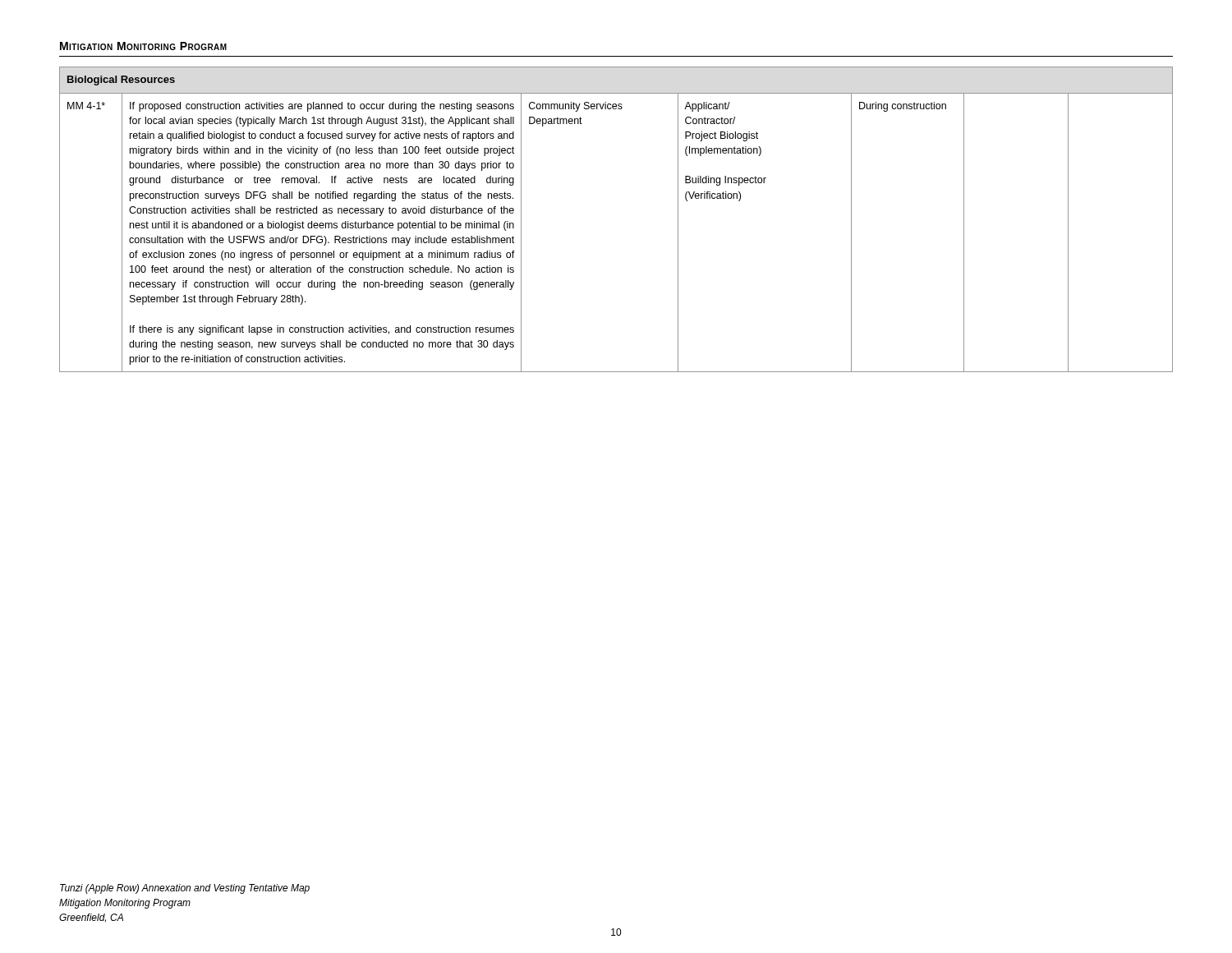Find the section header
1232x953 pixels.
[143, 46]
